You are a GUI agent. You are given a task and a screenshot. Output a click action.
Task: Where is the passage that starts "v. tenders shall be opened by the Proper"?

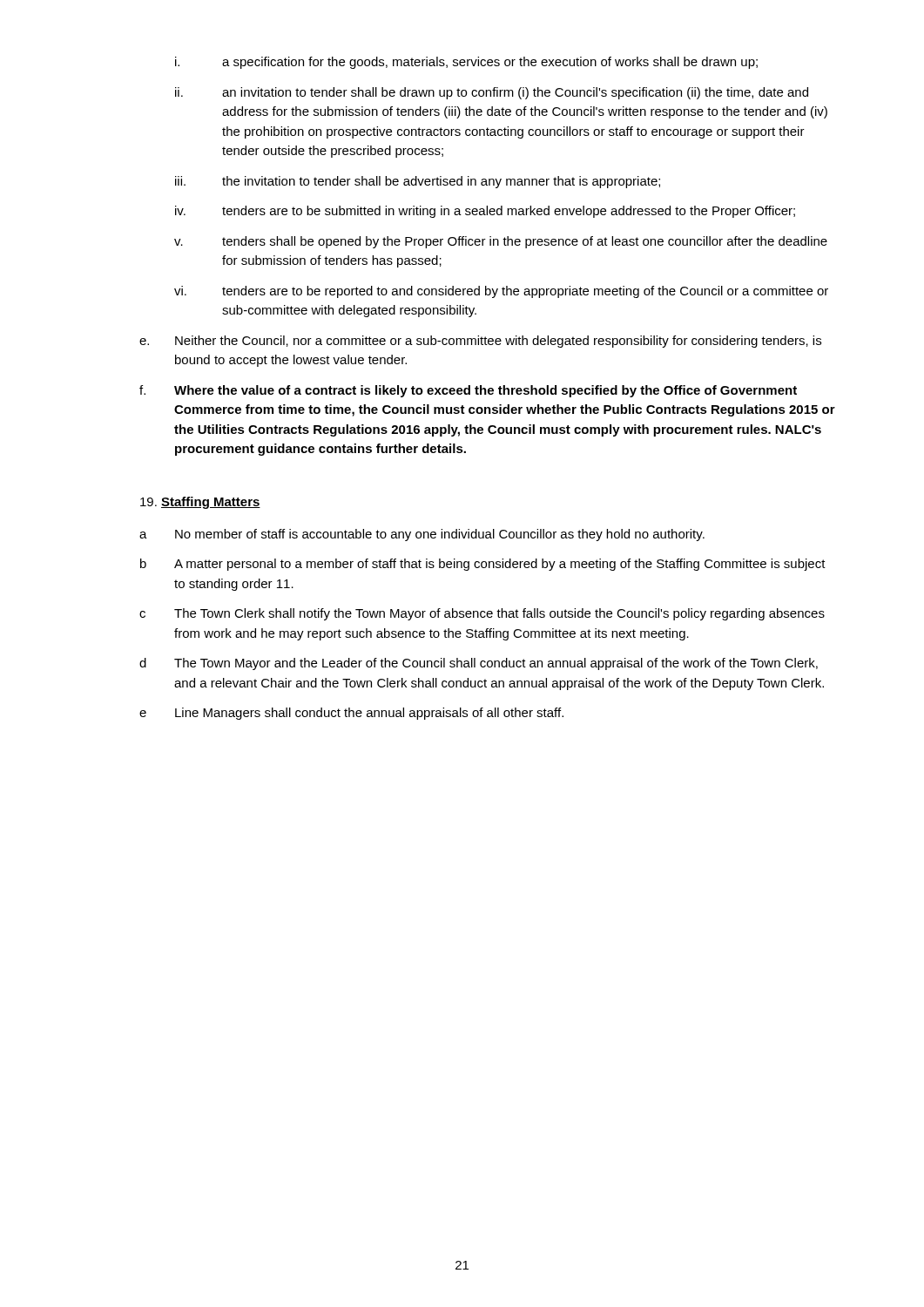[x=506, y=251]
